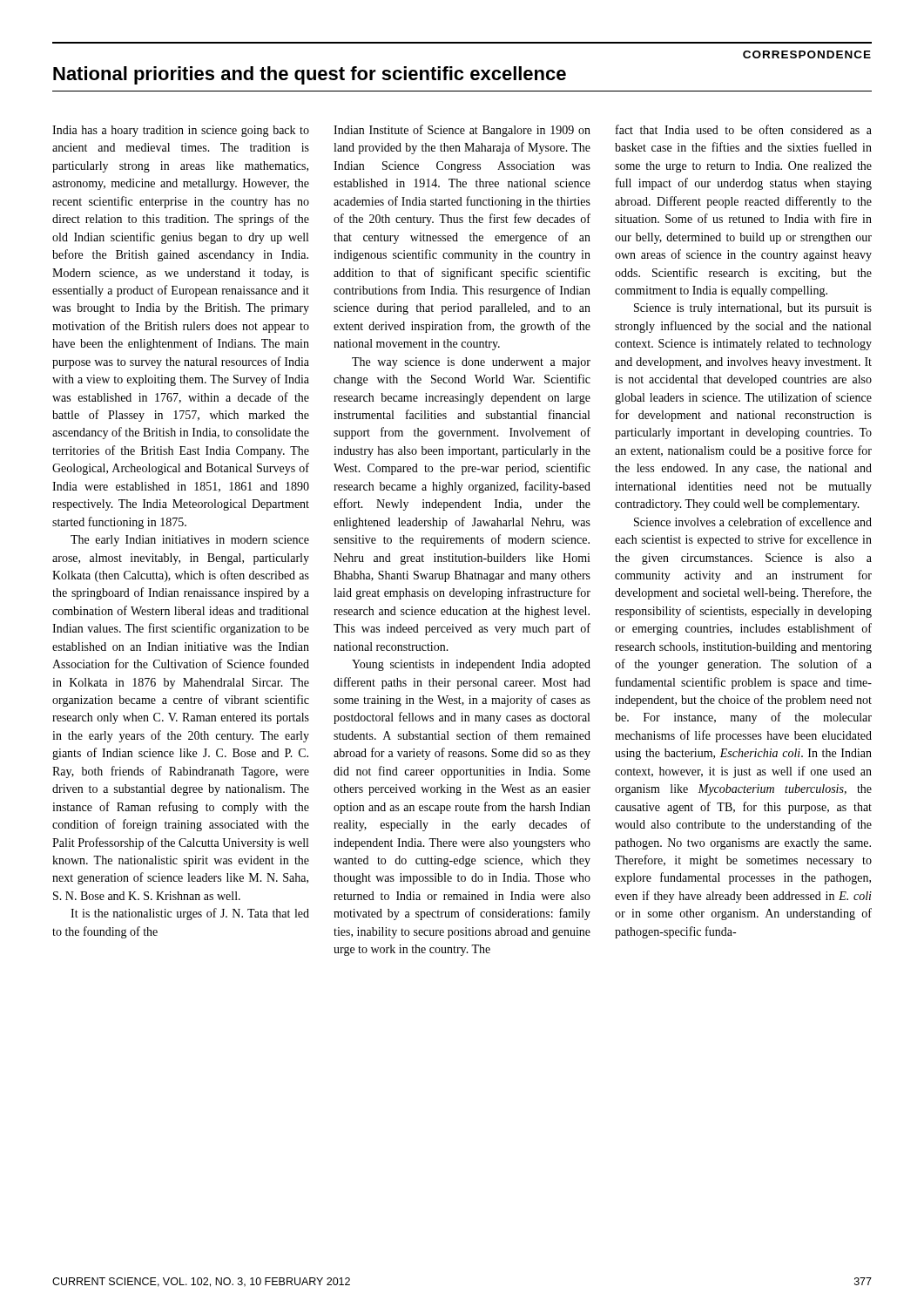The width and height of the screenshot is (924, 1307).
Task: Select the element starting "National priorities and the quest"
Action: coord(309,74)
